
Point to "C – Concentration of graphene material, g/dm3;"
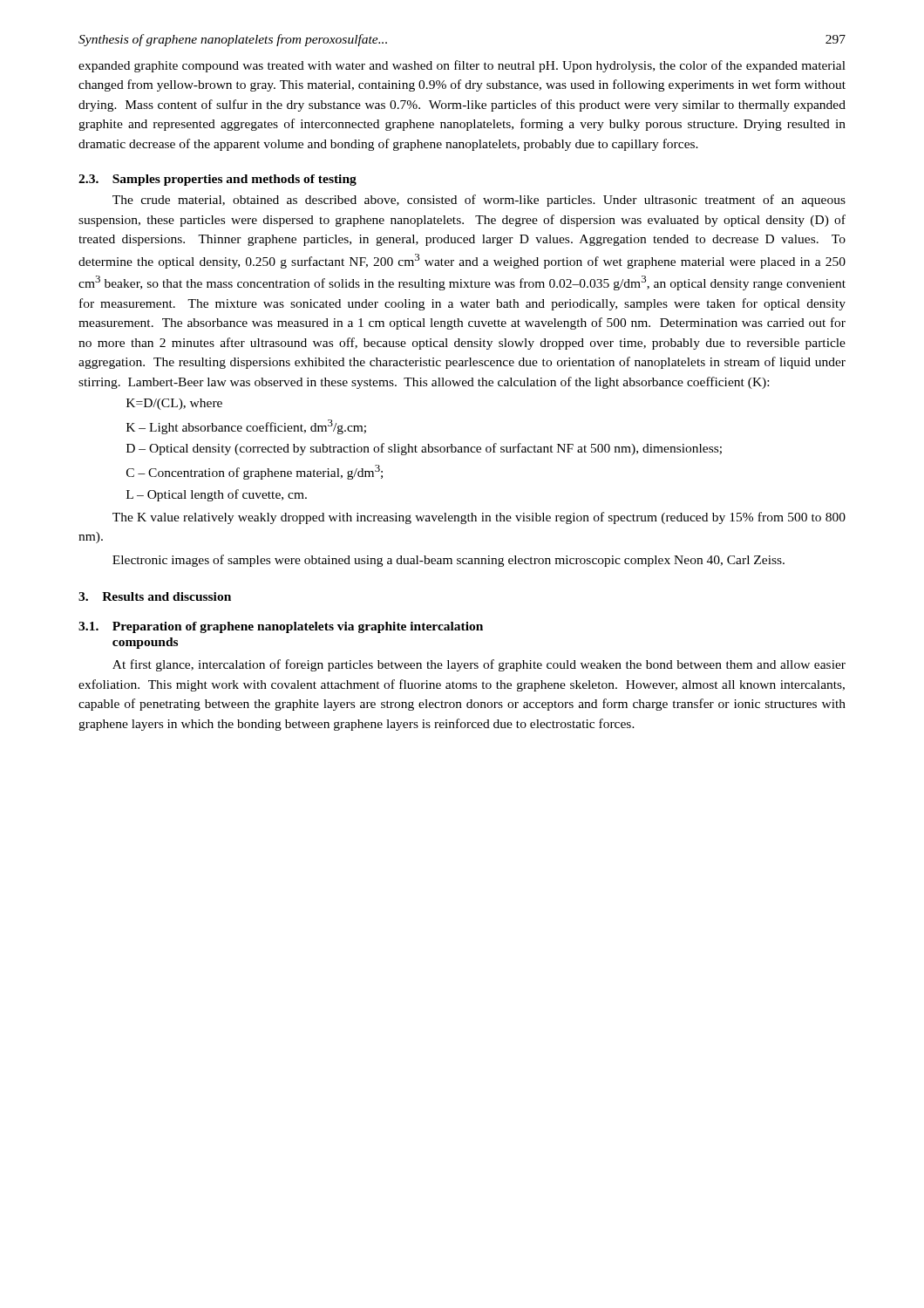point(255,470)
